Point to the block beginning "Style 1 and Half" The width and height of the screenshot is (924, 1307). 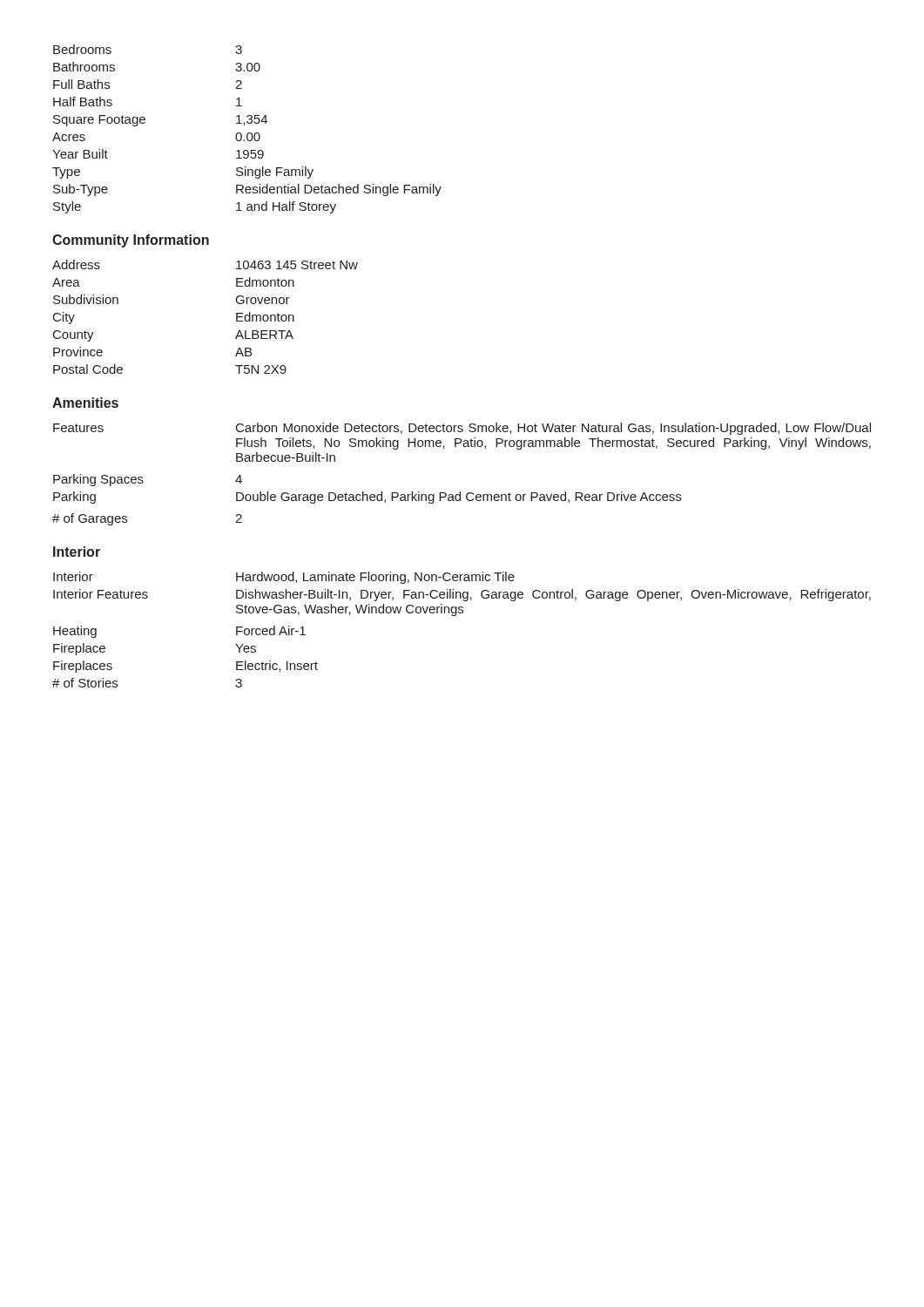point(63,207)
